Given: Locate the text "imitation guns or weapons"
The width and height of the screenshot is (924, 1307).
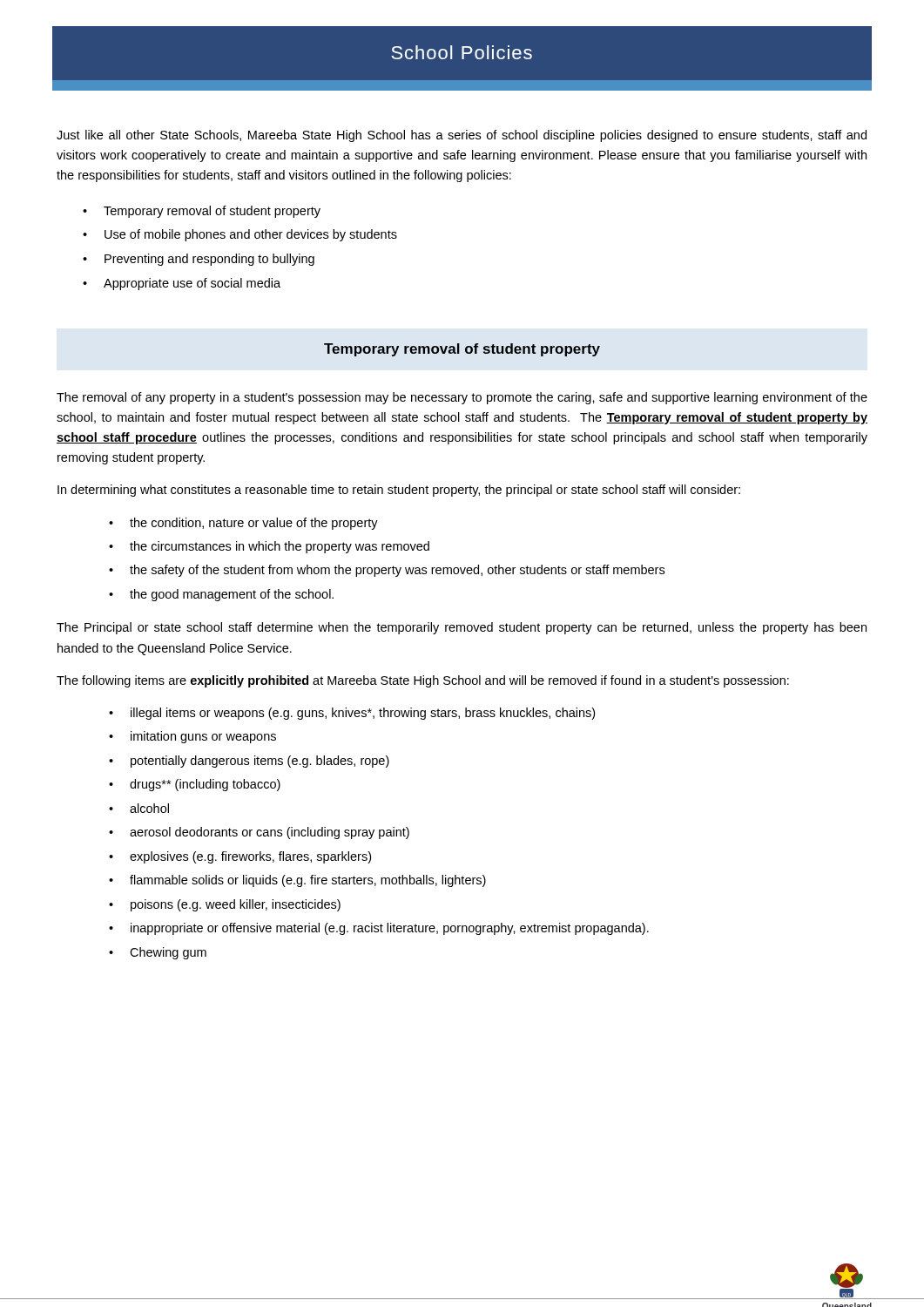Looking at the screenshot, I should coord(203,737).
